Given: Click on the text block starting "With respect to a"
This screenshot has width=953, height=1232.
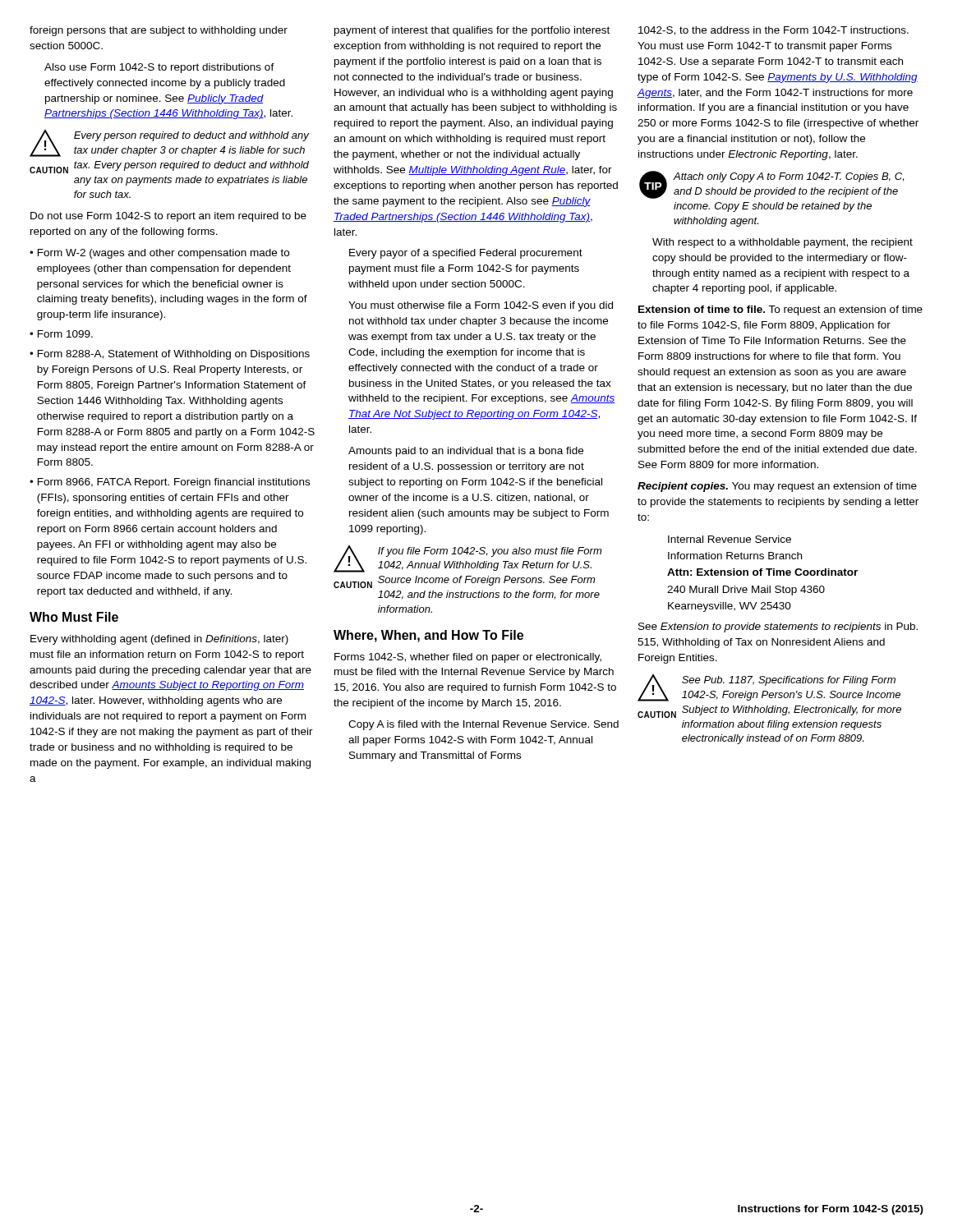Looking at the screenshot, I should pos(788,266).
